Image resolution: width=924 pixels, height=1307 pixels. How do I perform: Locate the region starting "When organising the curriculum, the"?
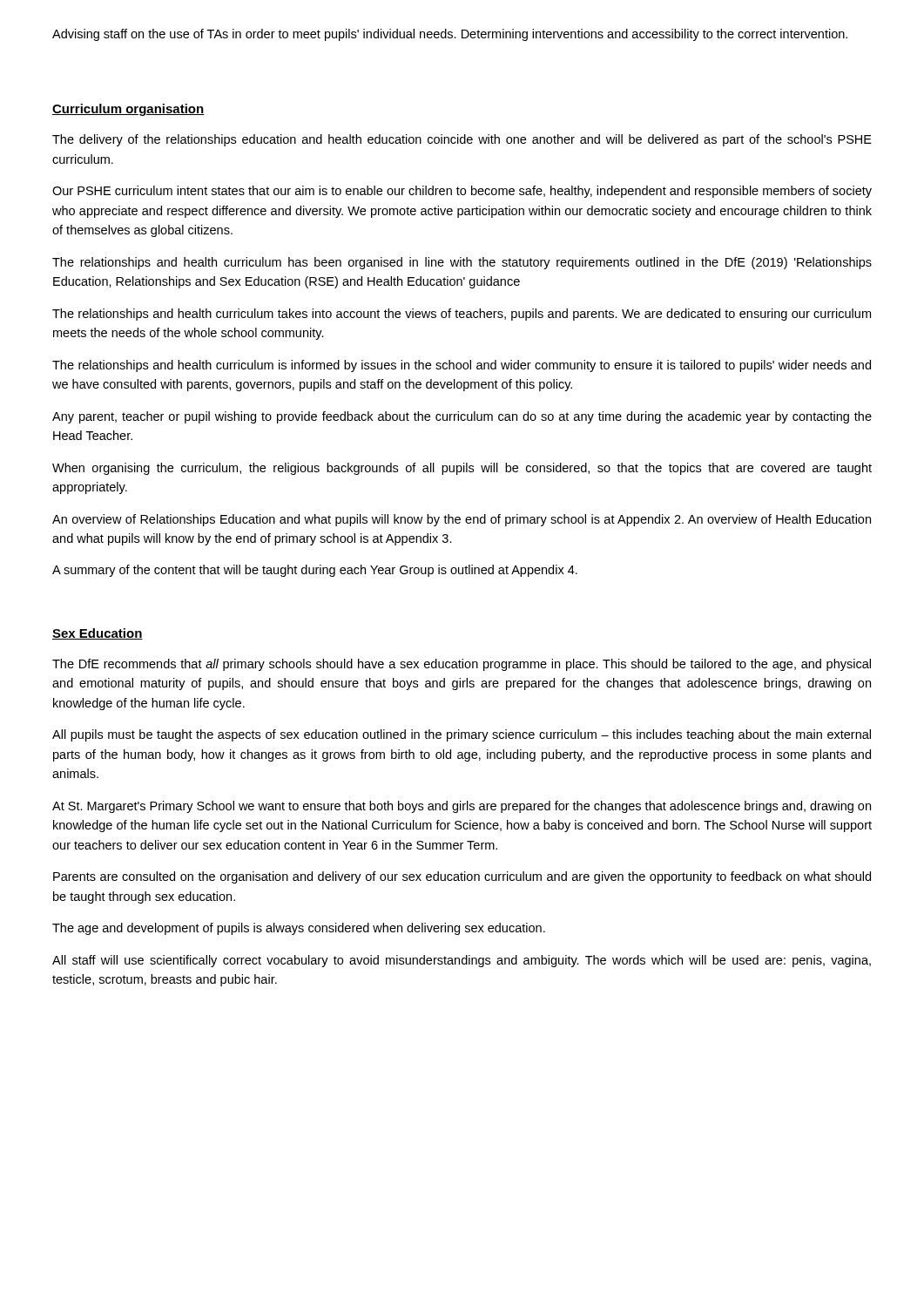click(x=462, y=477)
